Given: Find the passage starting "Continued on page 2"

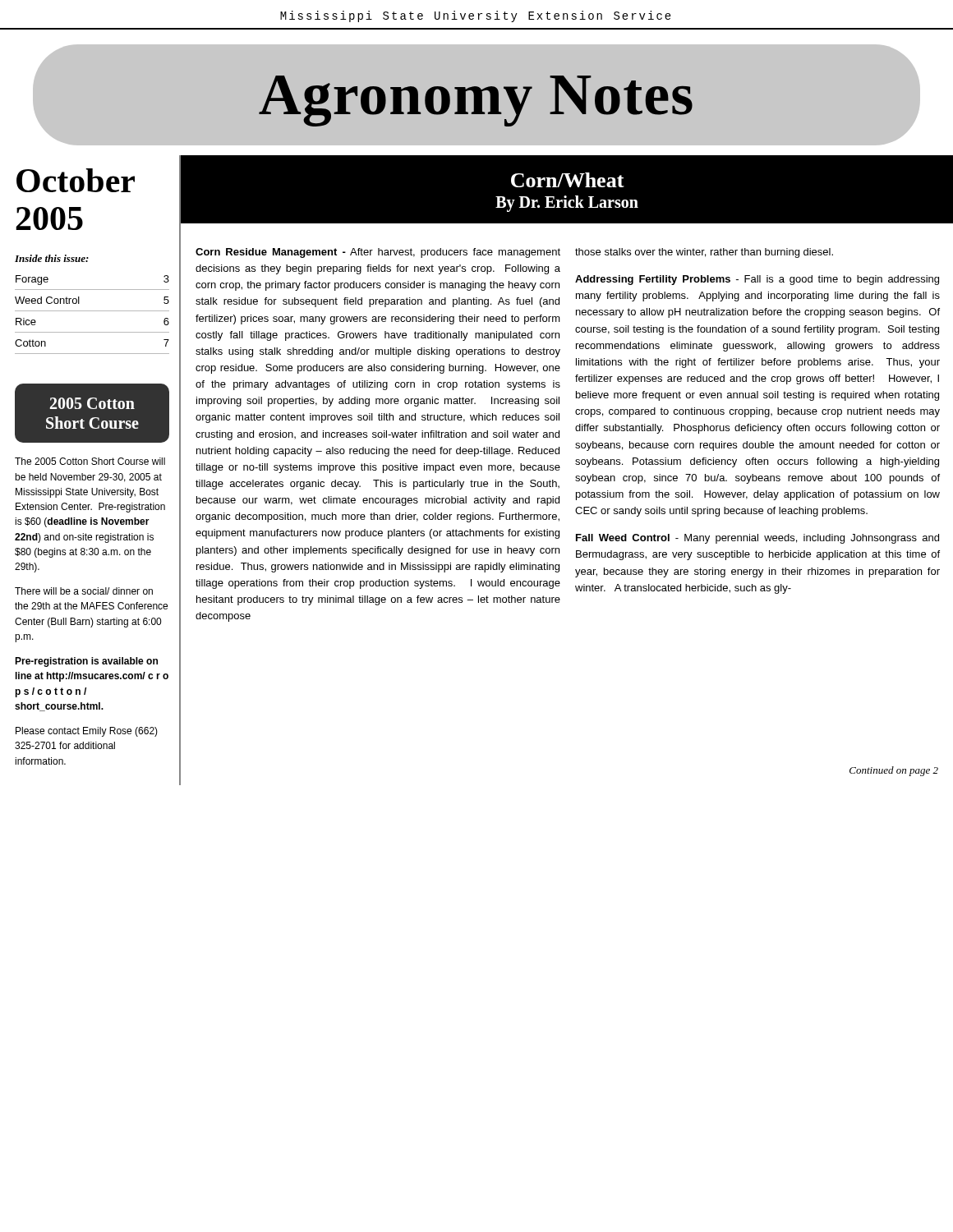Looking at the screenshot, I should click(894, 770).
